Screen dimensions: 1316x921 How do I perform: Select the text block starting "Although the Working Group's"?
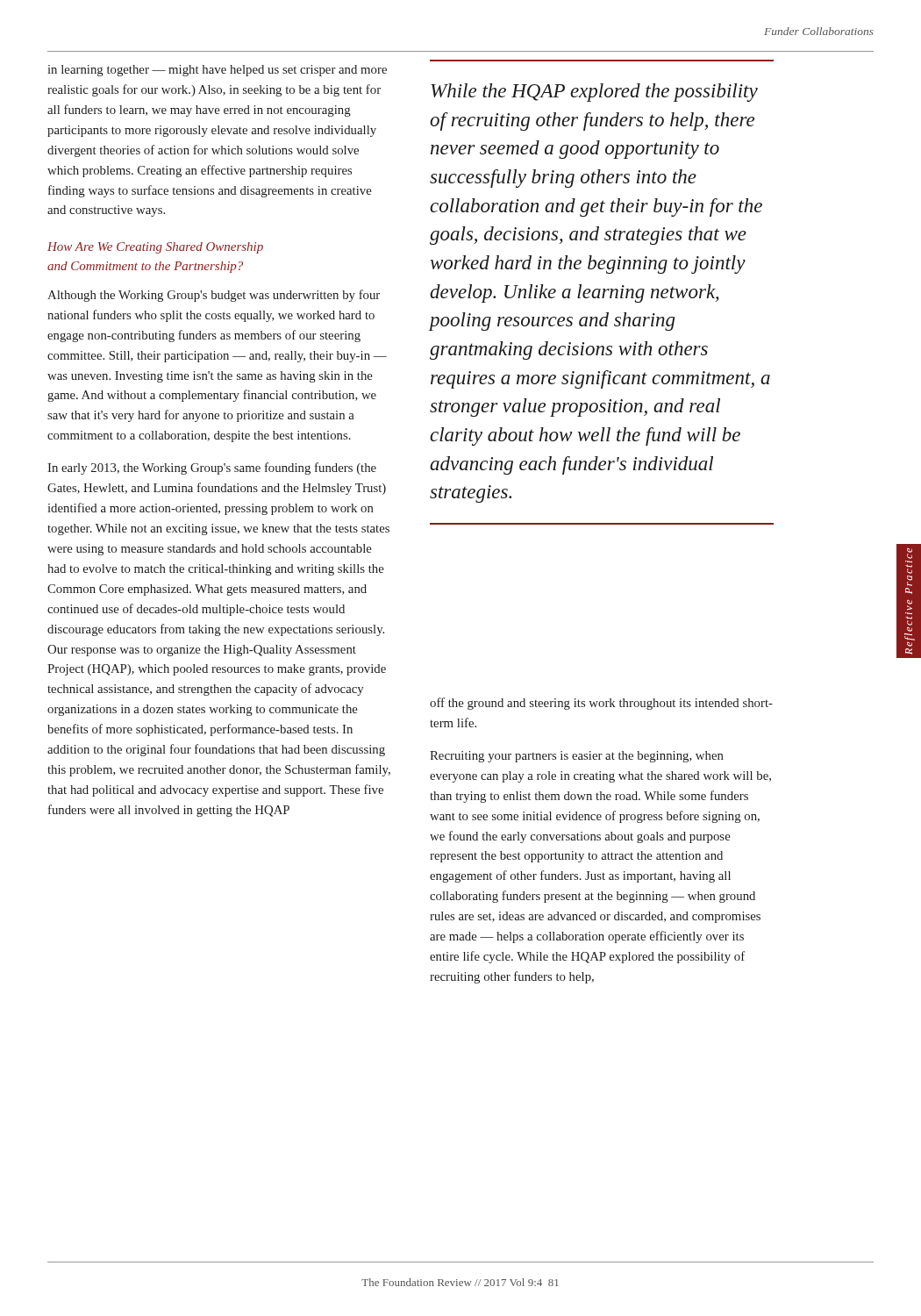[x=217, y=365]
